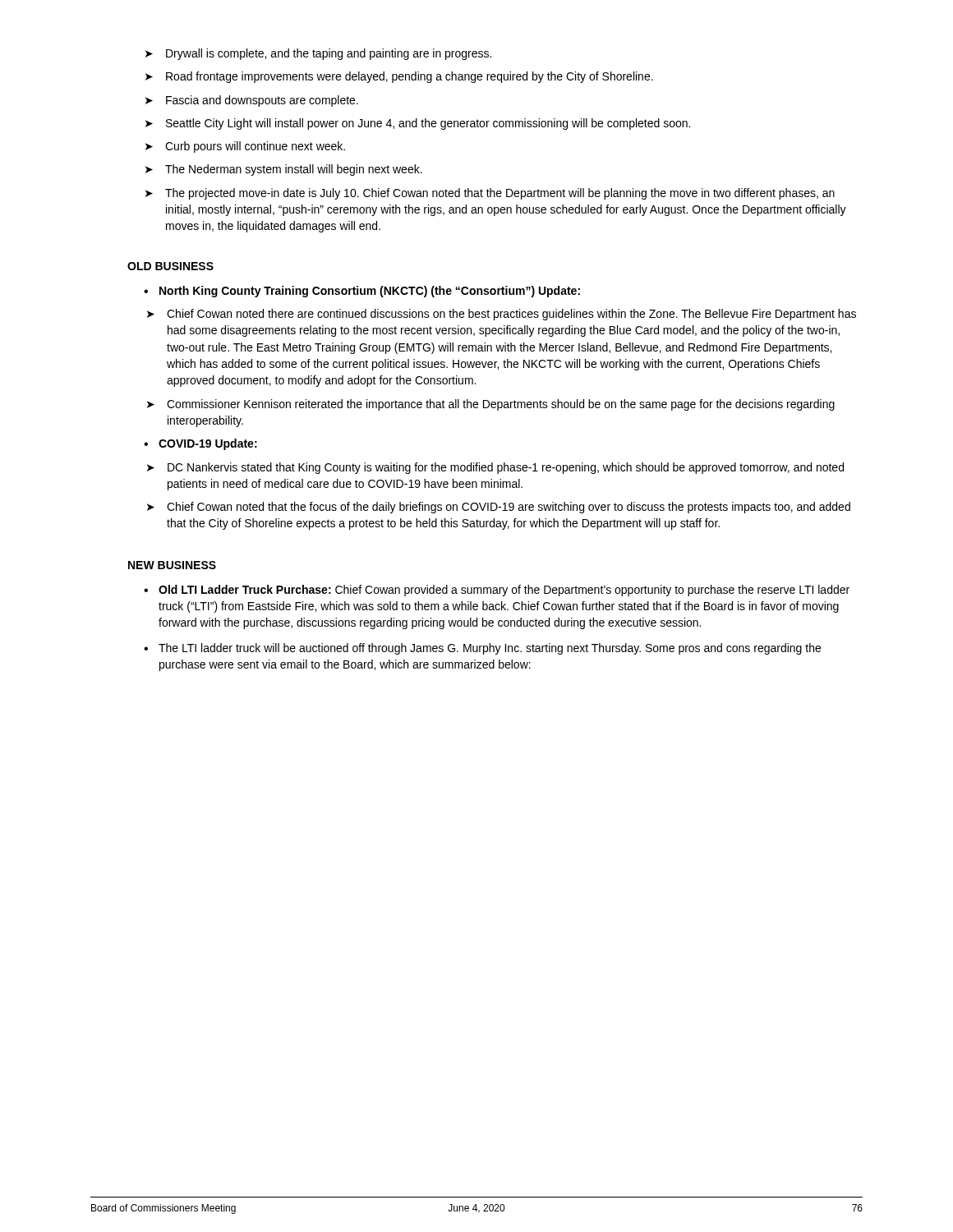953x1232 pixels.
Task: Locate the block of text that opens with "➤Road frontage improvements were"
Action: tap(501, 77)
